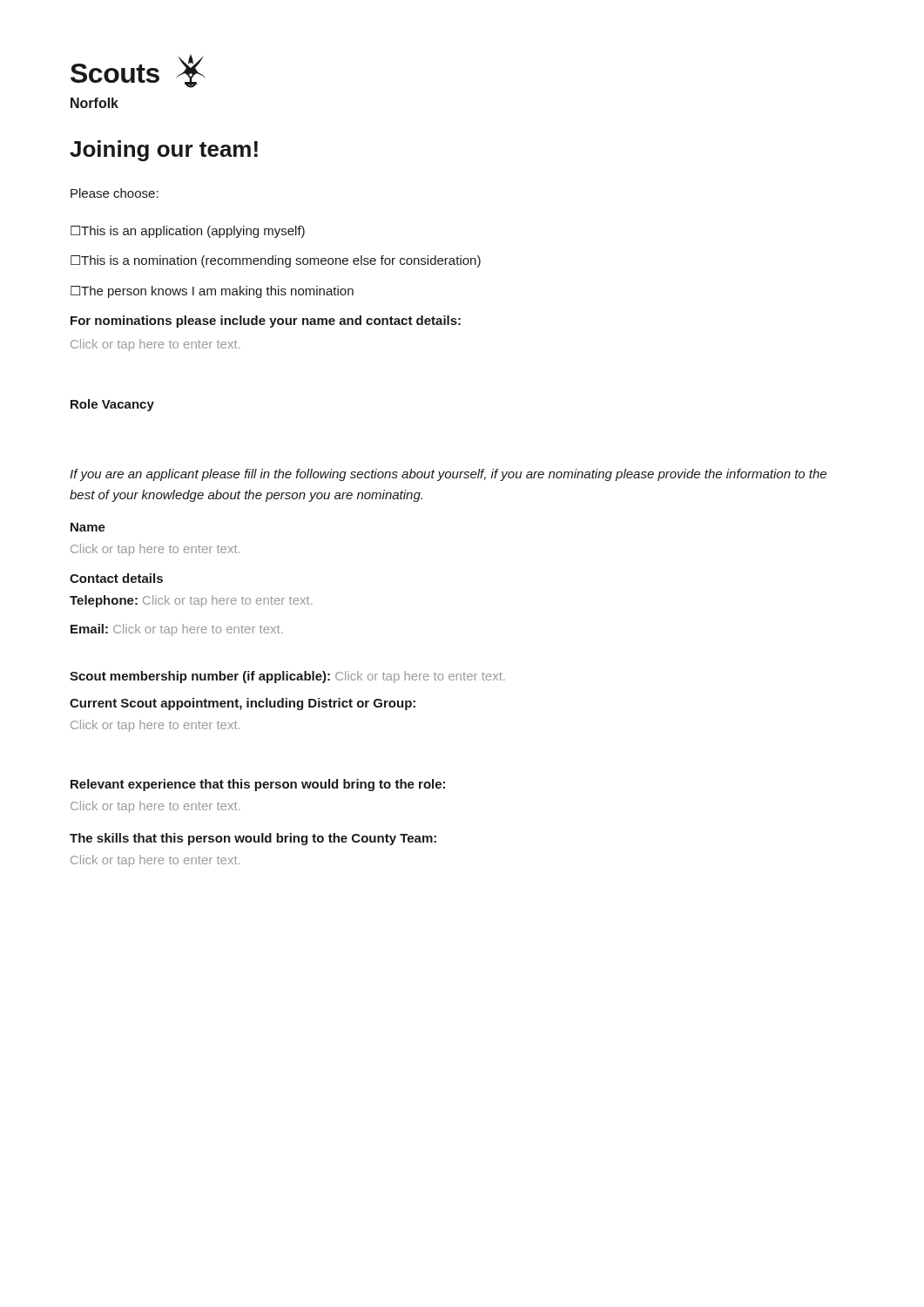The height and width of the screenshot is (1307, 924).
Task: Navigate to the text starting "Please choose:"
Action: 114,193
